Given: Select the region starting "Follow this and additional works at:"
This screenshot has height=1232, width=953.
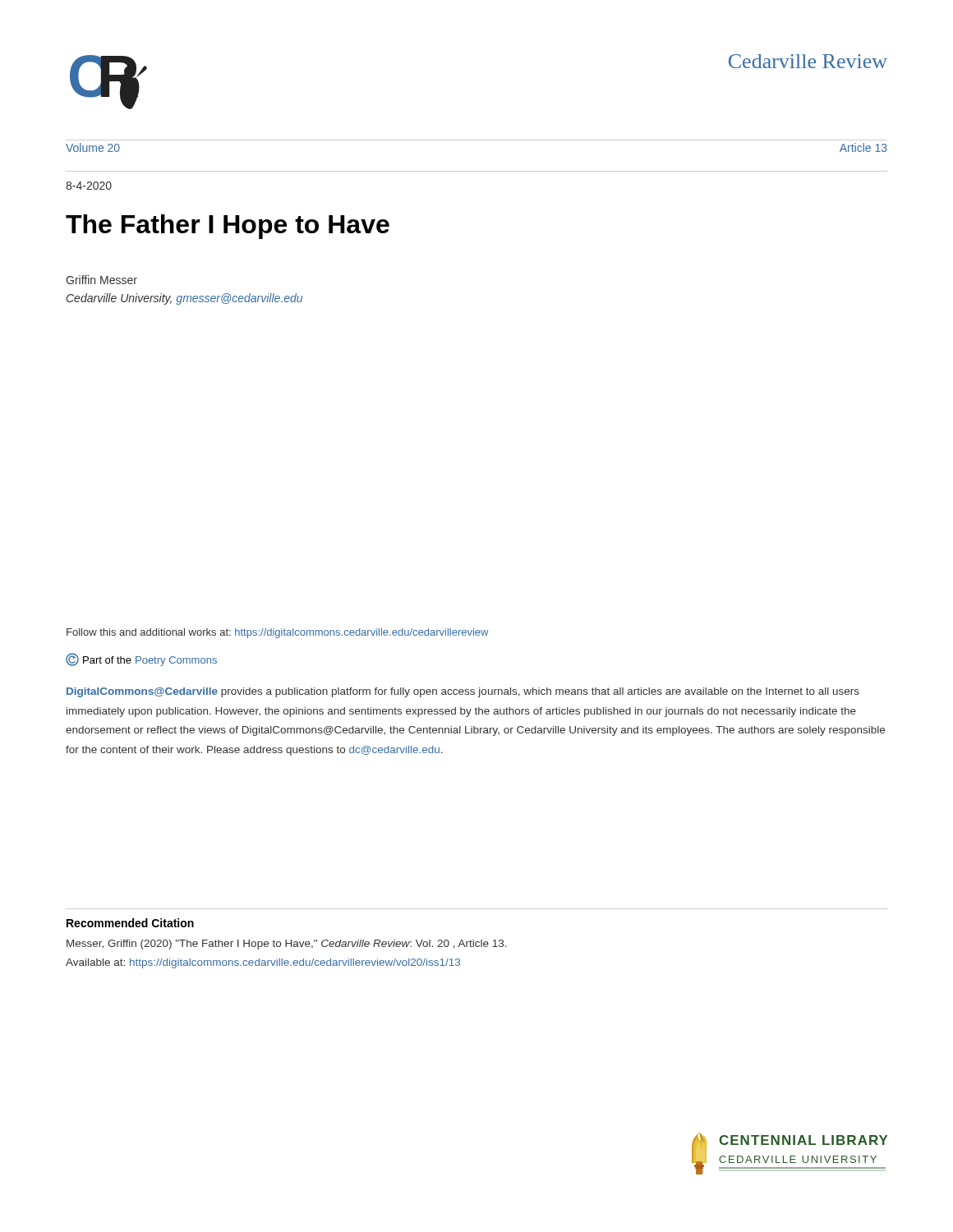Looking at the screenshot, I should 277,632.
